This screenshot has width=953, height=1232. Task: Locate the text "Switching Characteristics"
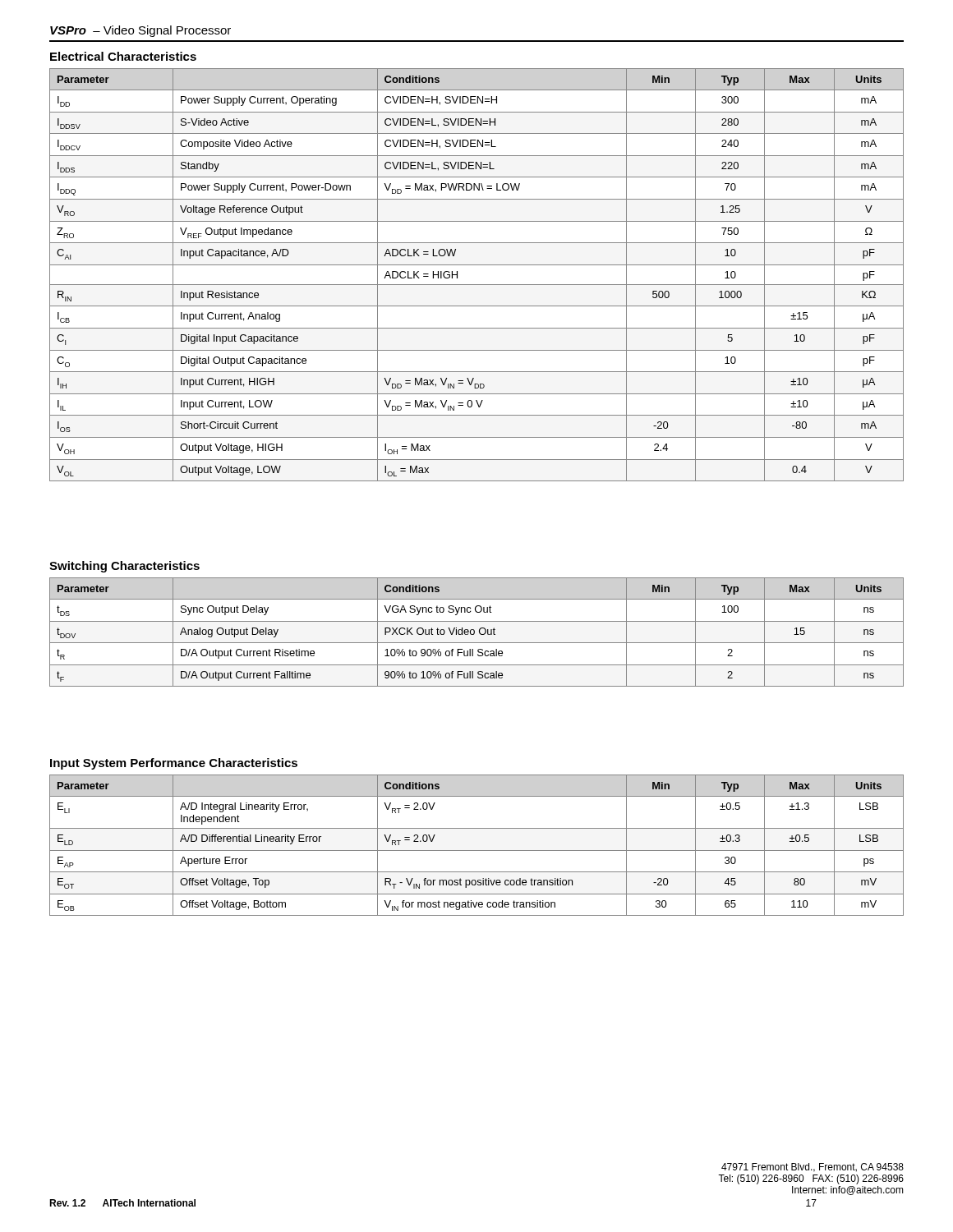pyautogui.click(x=125, y=565)
